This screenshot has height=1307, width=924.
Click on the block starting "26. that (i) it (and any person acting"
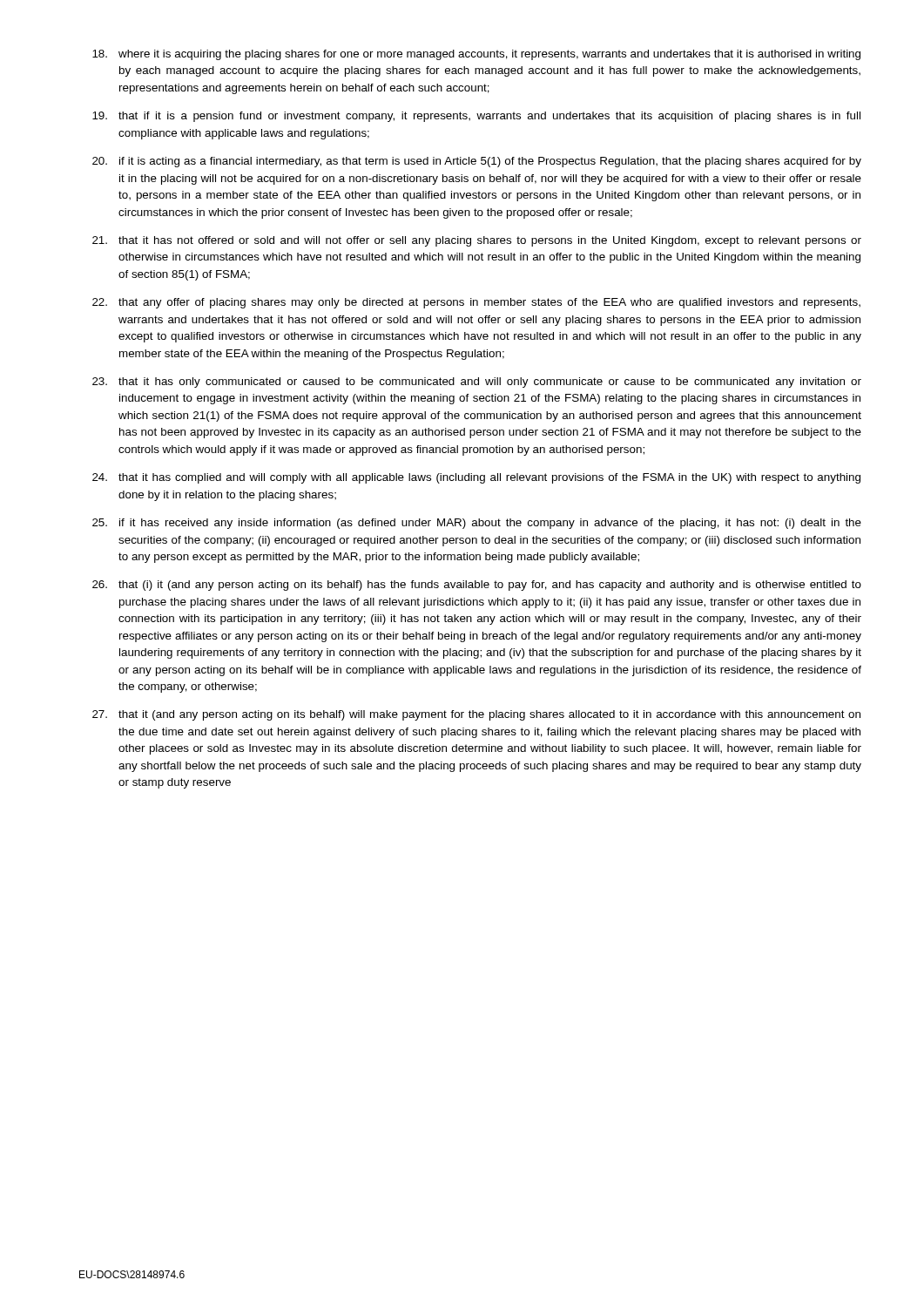click(470, 636)
